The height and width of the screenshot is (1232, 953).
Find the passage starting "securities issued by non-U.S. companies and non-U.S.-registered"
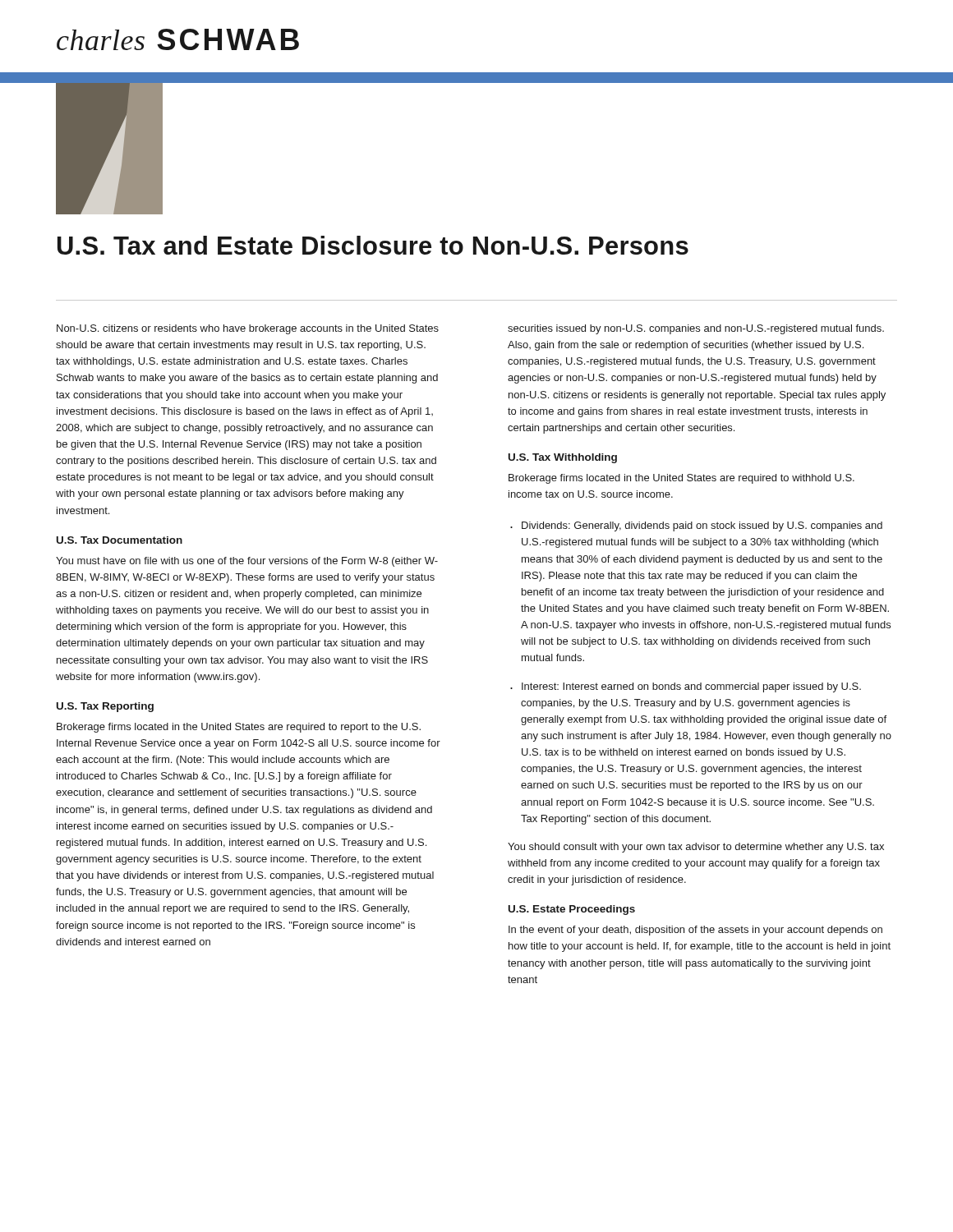697,378
